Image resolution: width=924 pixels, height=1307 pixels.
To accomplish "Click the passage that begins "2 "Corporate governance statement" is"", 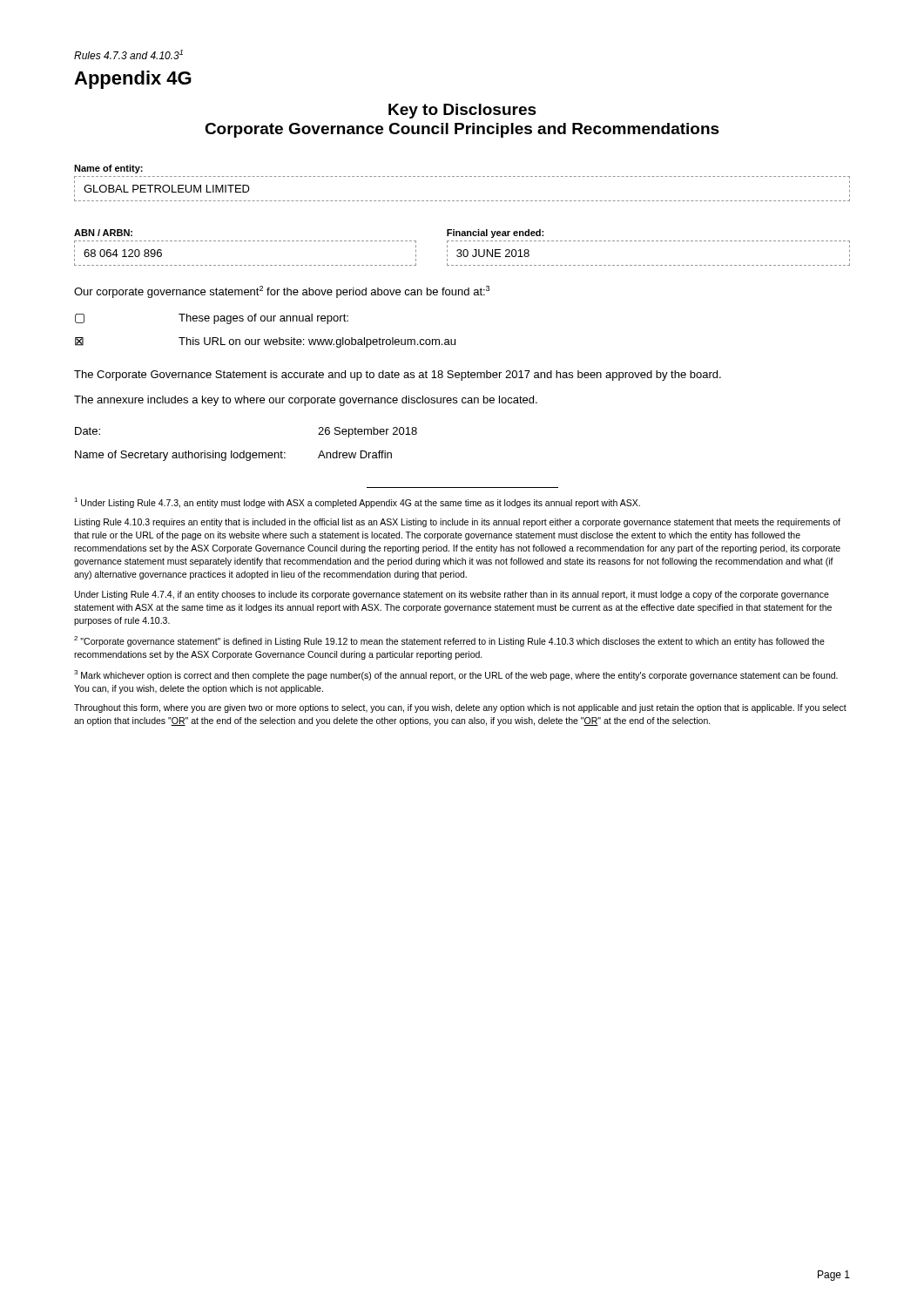I will pos(449,647).
